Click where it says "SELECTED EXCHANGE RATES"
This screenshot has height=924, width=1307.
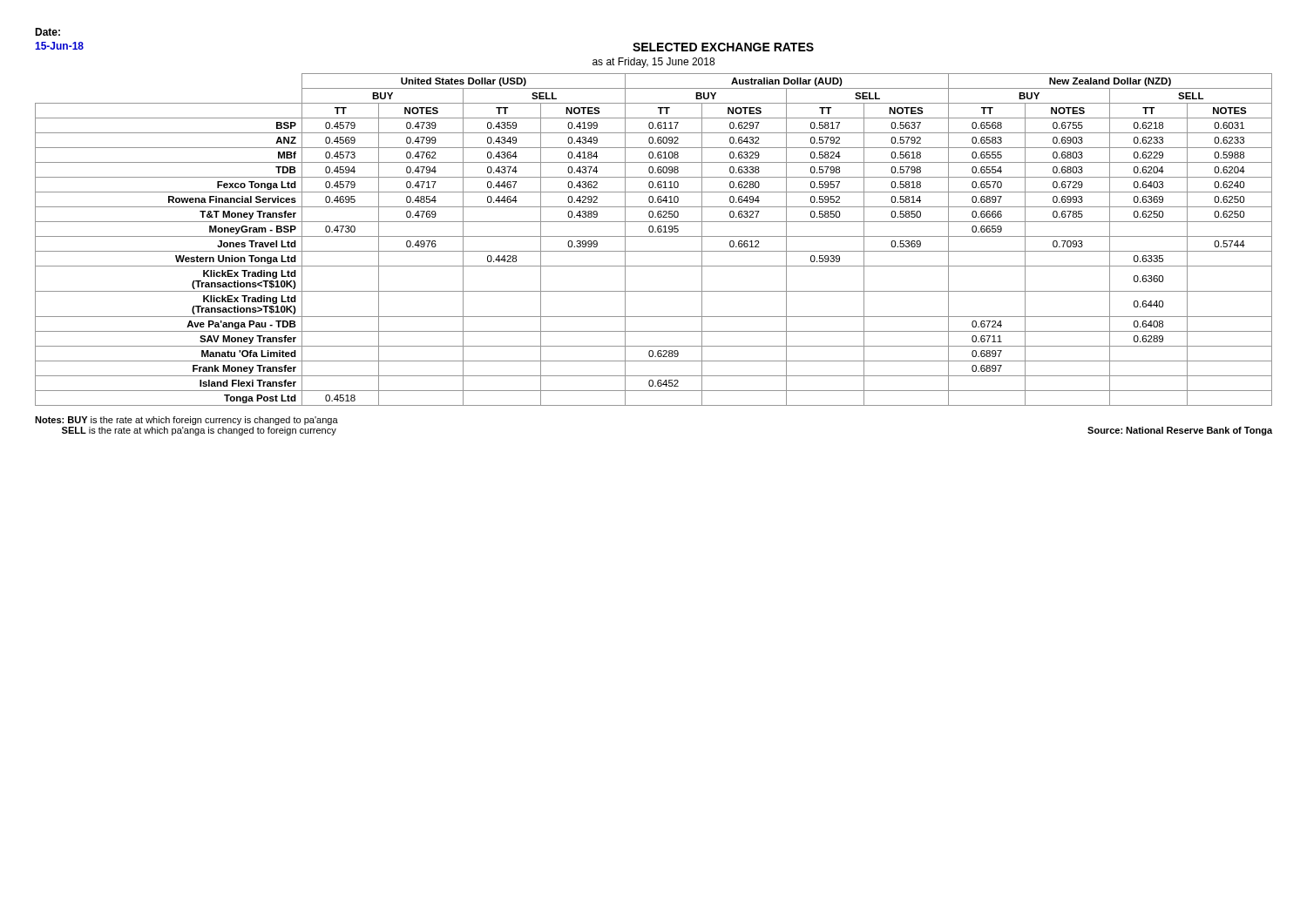coord(723,47)
